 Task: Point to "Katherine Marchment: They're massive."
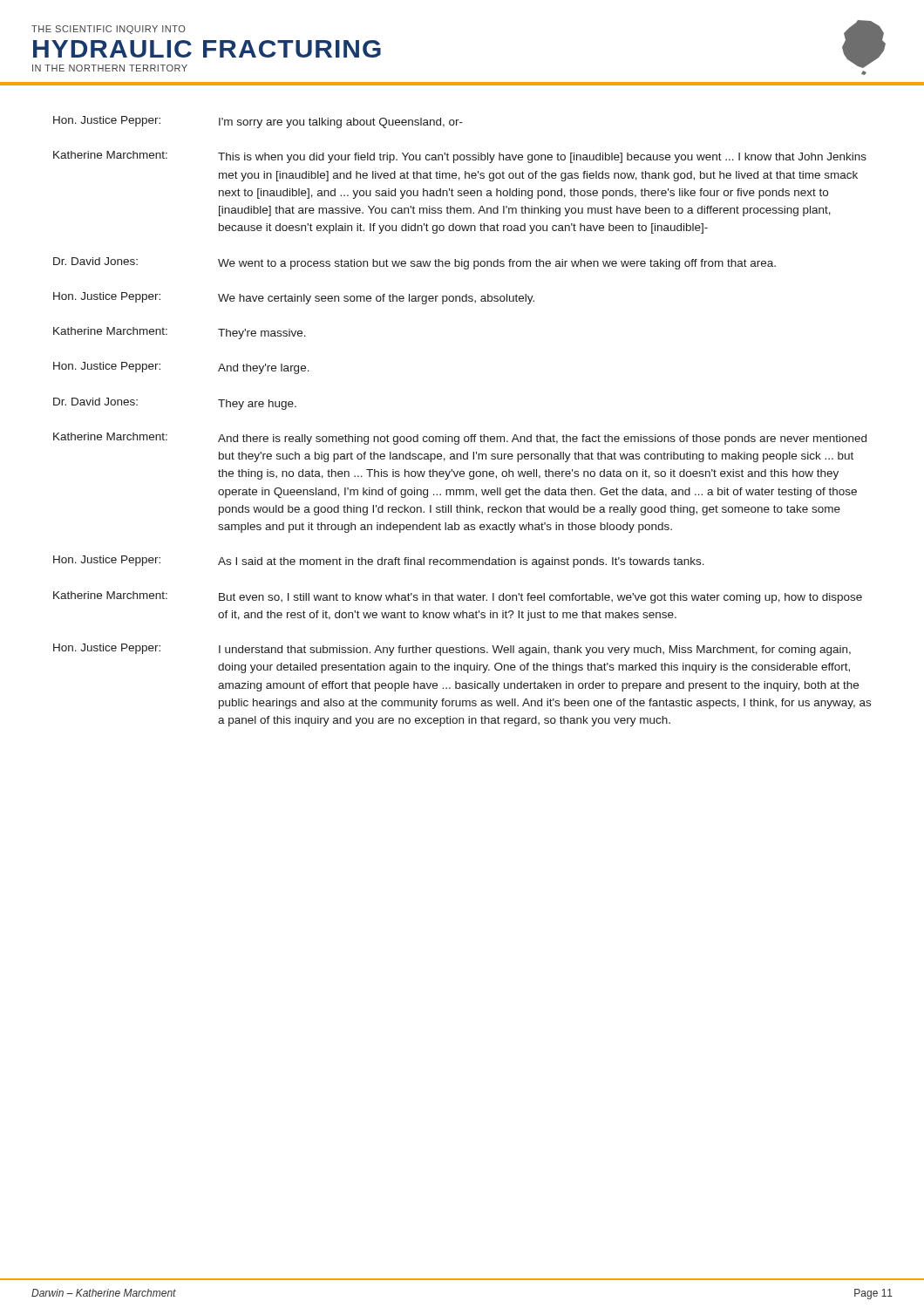[x=110, y=333]
